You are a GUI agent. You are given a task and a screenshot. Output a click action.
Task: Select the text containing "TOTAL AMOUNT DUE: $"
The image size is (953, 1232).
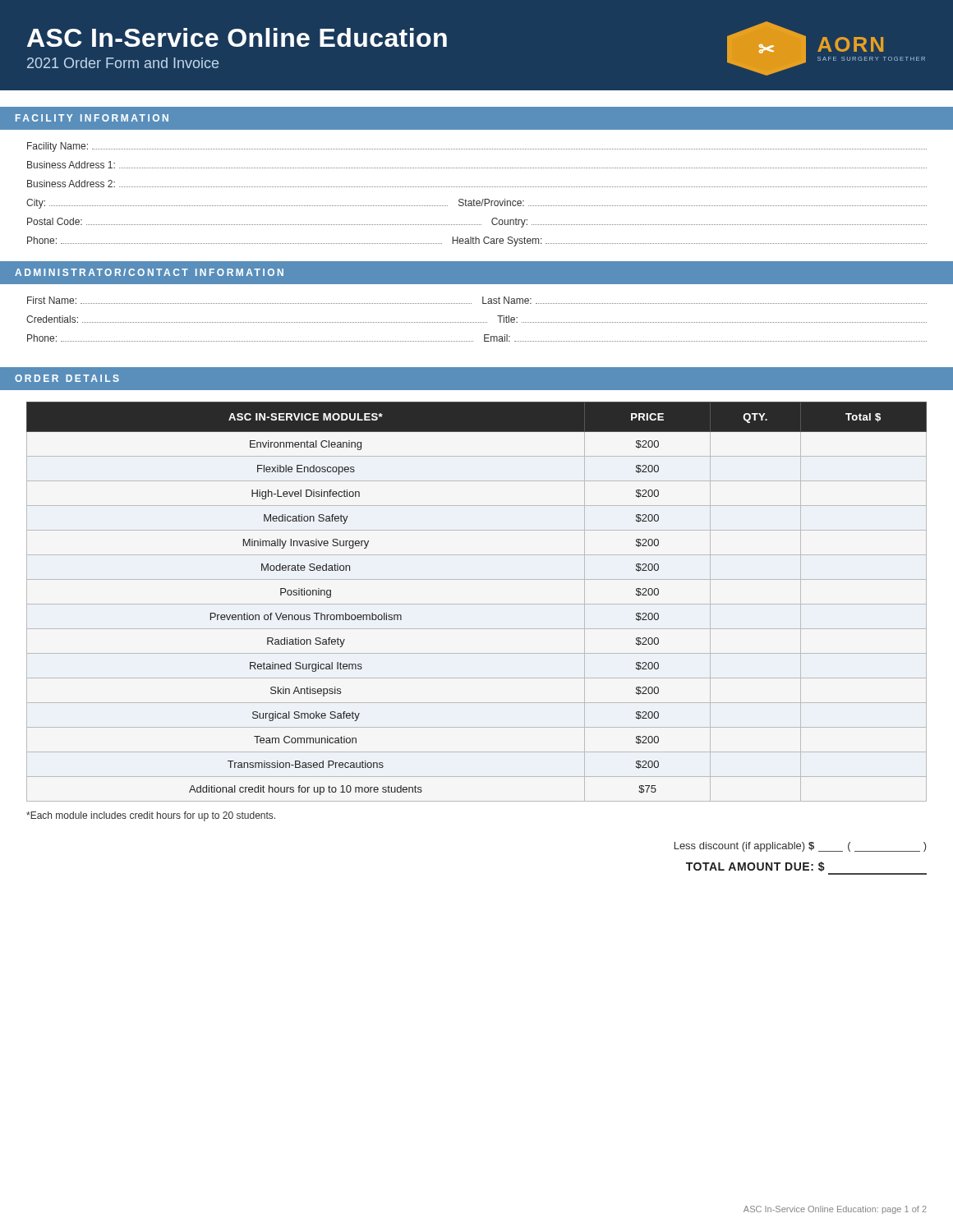pos(806,867)
